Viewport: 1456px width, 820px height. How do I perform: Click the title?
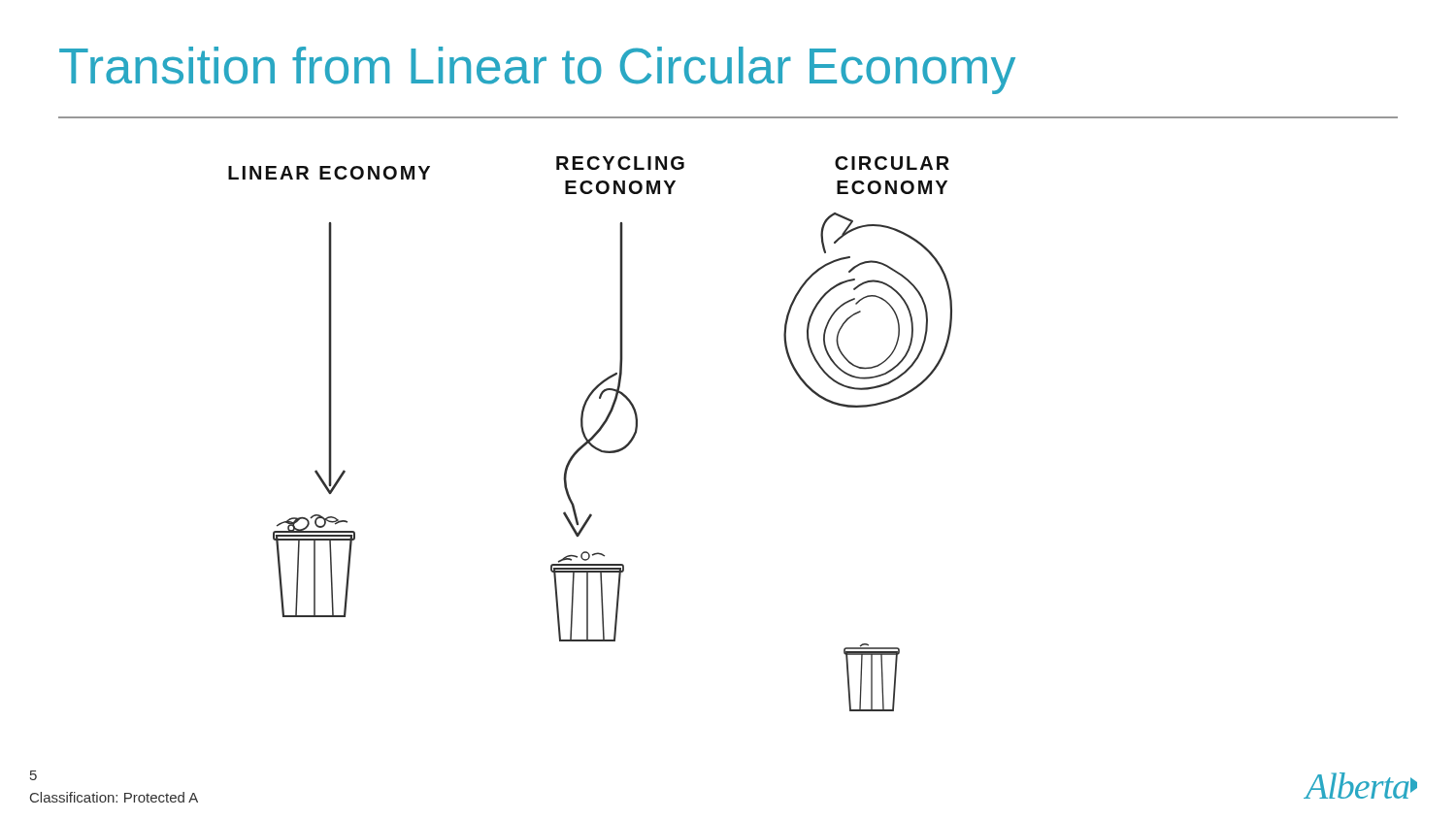coord(537,66)
